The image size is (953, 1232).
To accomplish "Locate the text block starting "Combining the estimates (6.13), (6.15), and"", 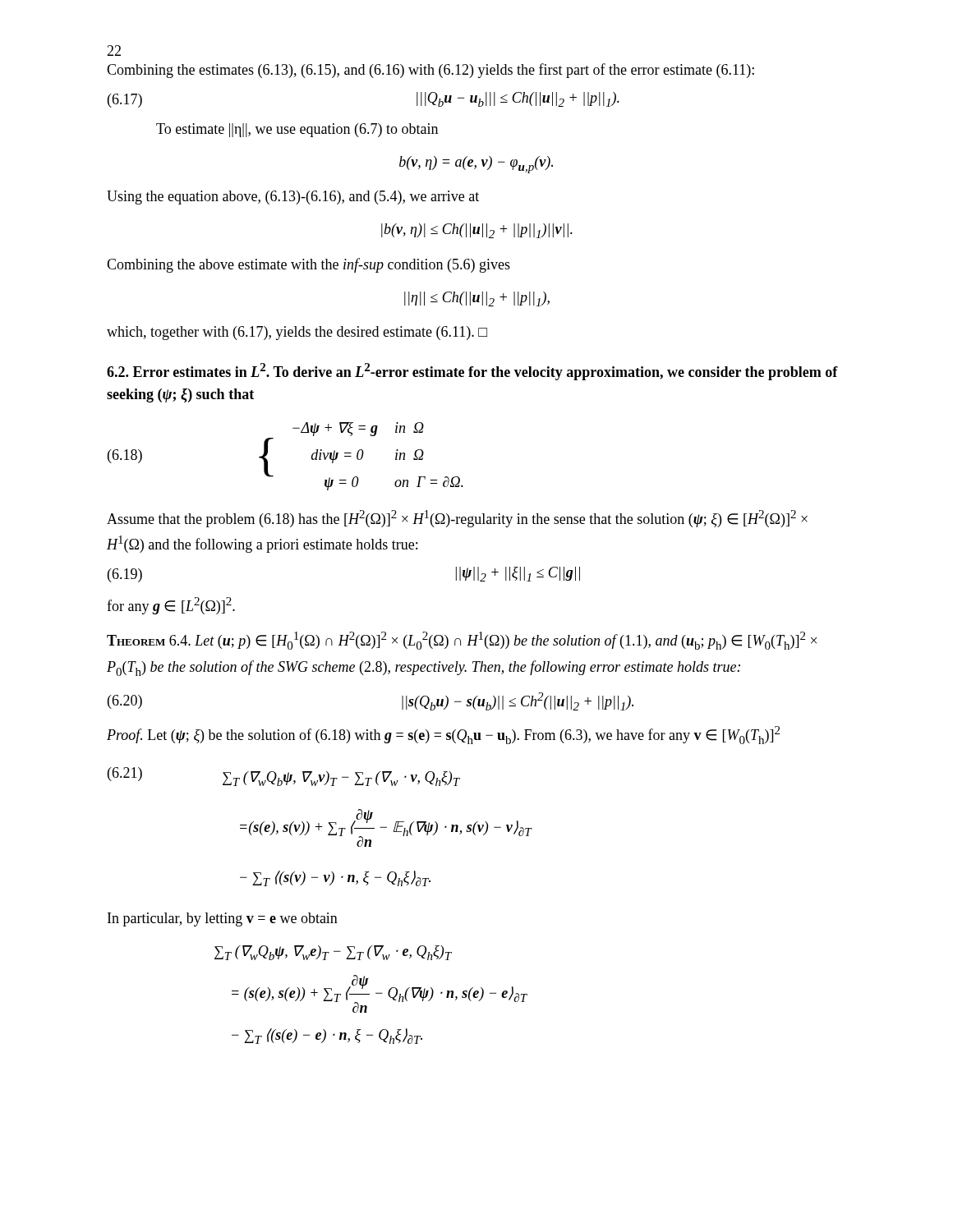I will point(476,70).
